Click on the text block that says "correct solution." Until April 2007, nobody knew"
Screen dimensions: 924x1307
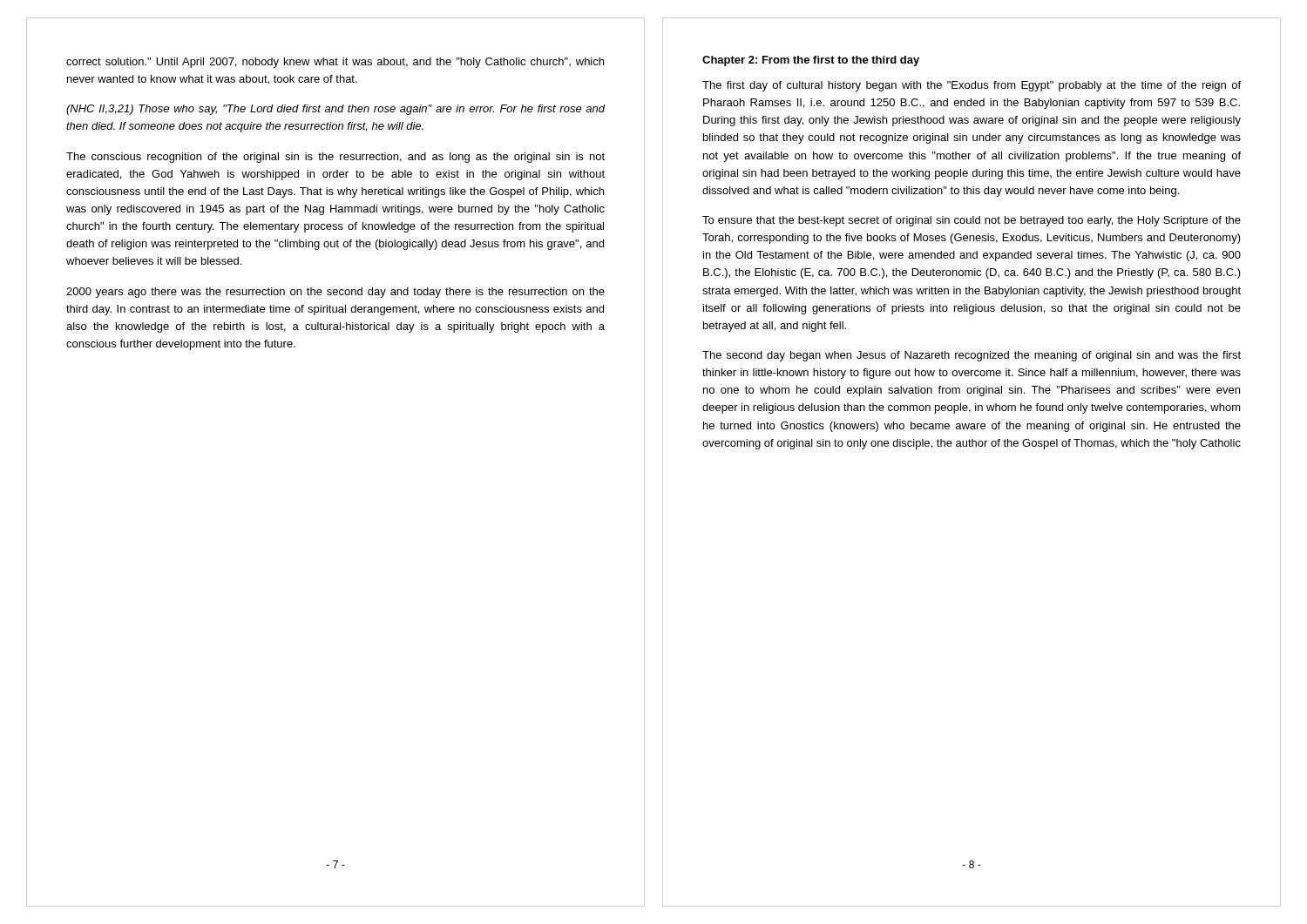click(x=336, y=70)
